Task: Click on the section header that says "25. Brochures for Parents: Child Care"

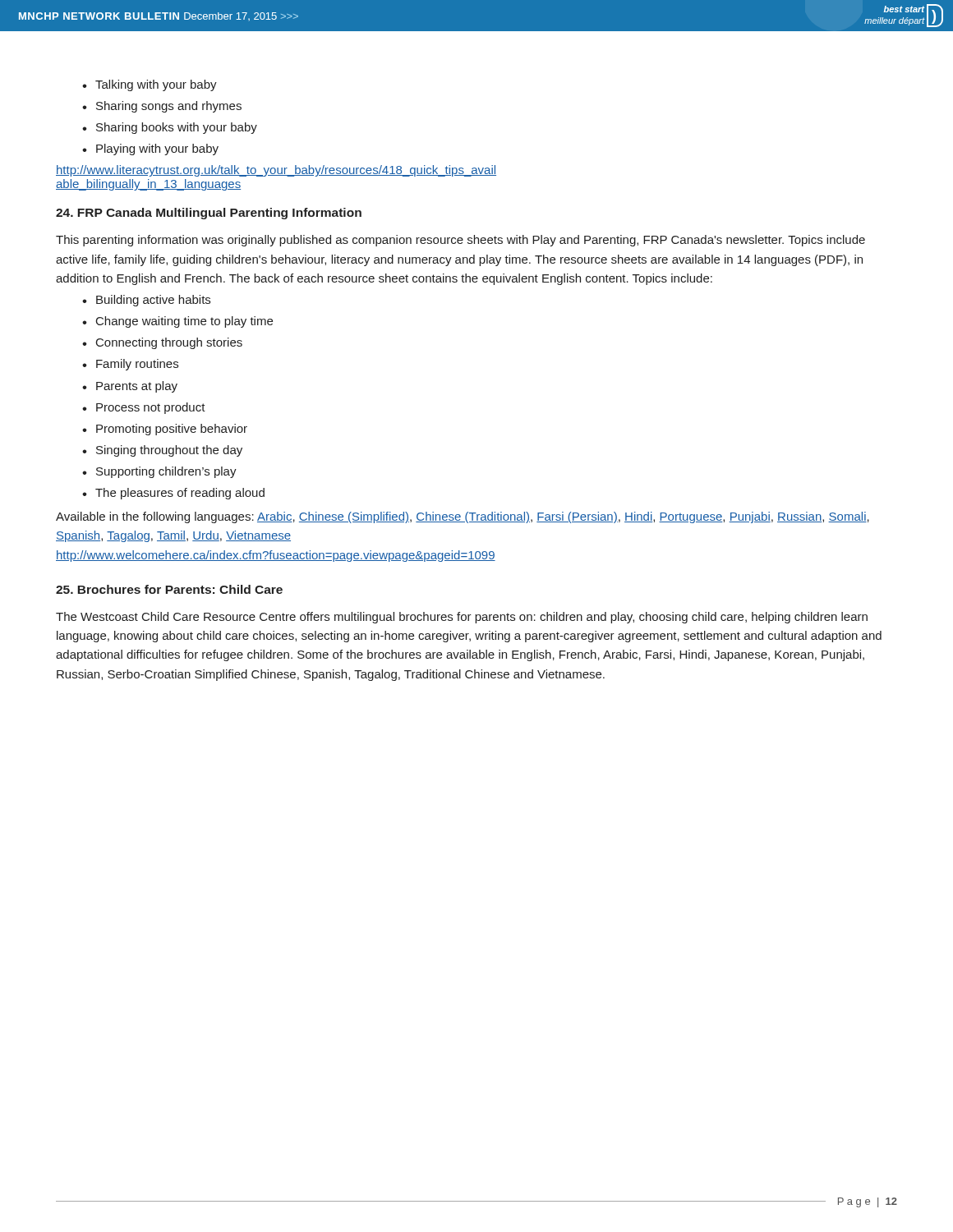Action: [169, 589]
